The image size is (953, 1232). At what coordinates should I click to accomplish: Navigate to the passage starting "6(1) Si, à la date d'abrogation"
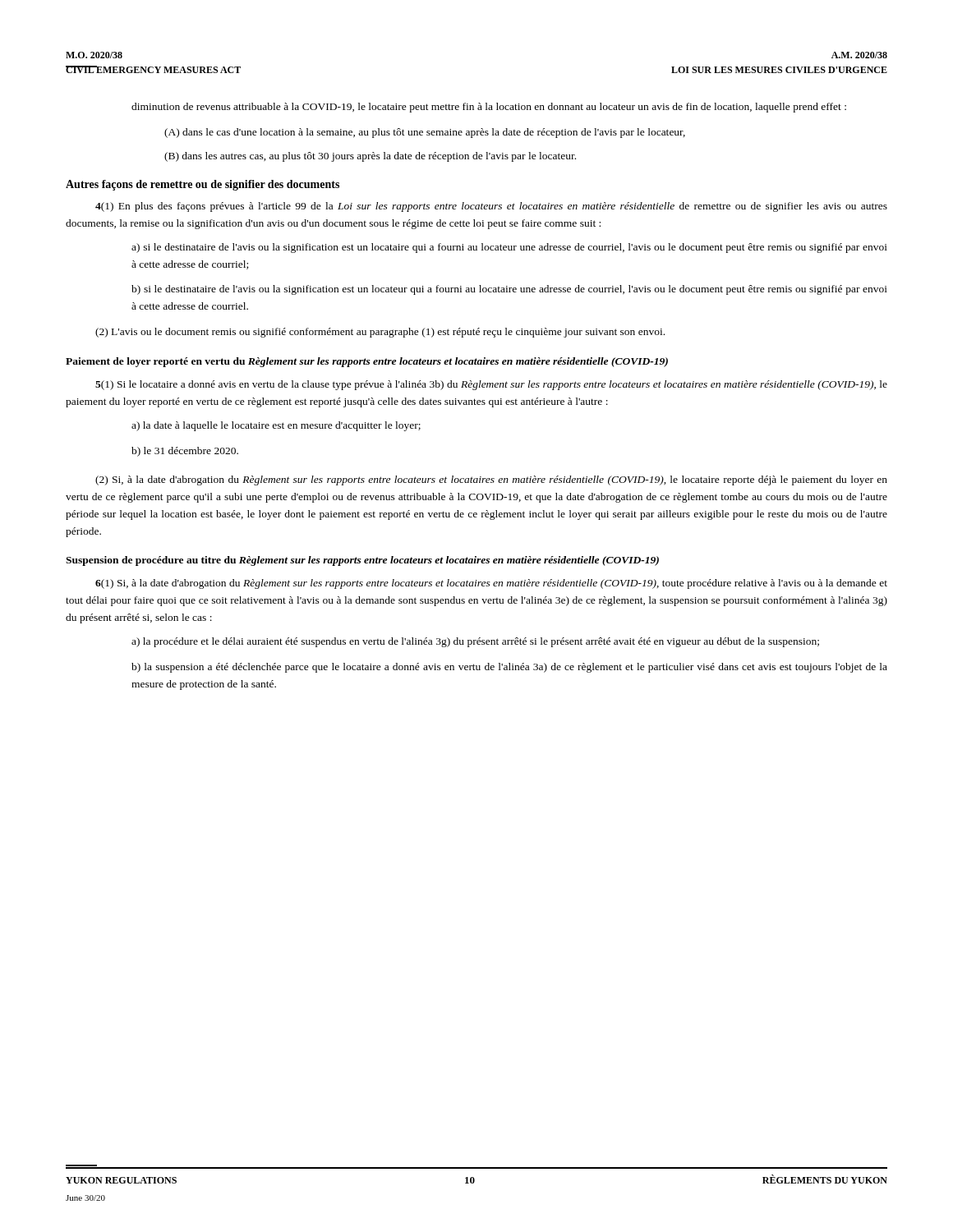(476, 600)
